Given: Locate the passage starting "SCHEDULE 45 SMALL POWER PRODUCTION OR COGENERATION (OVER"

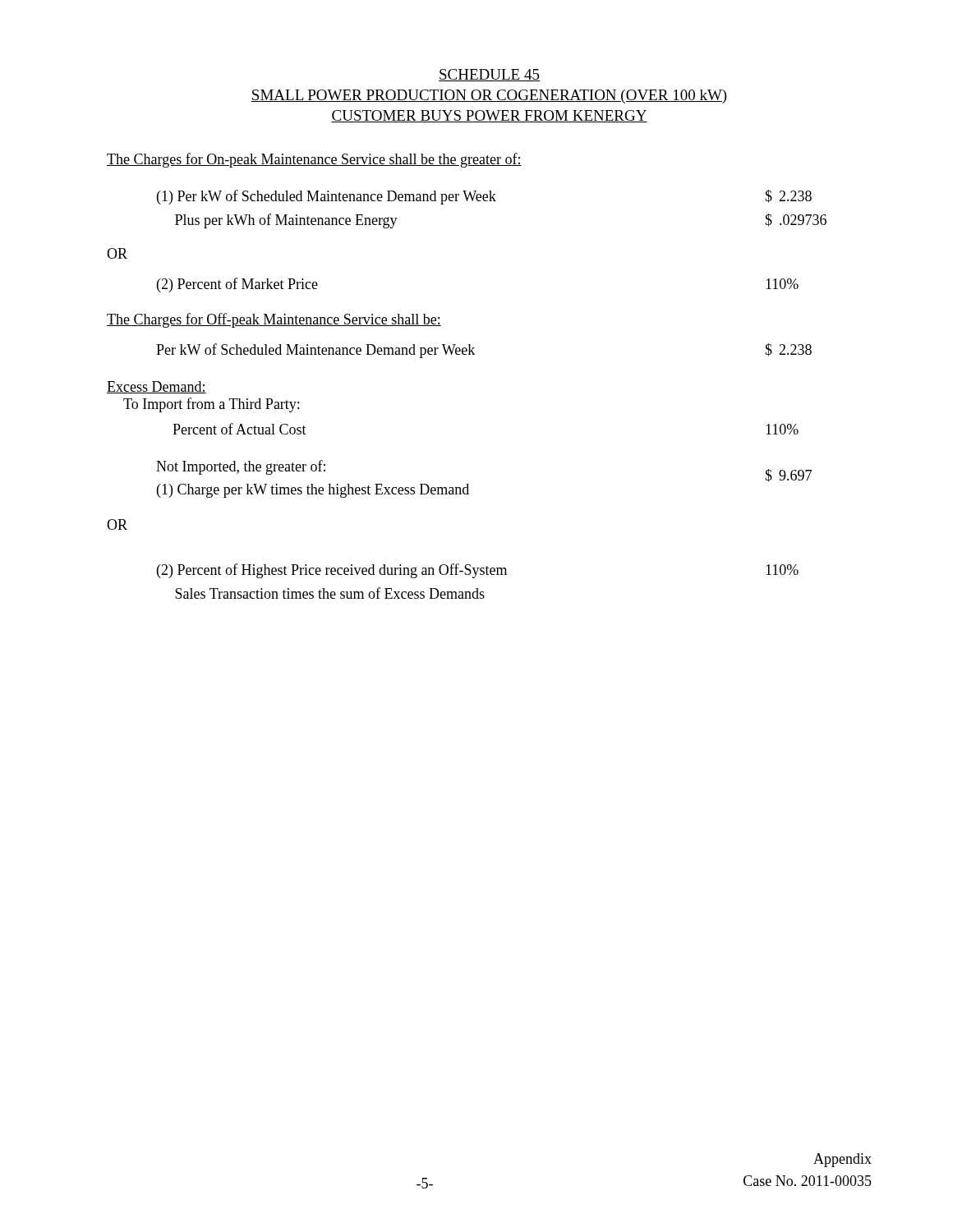Looking at the screenshot, I should [x=489, y=95].
